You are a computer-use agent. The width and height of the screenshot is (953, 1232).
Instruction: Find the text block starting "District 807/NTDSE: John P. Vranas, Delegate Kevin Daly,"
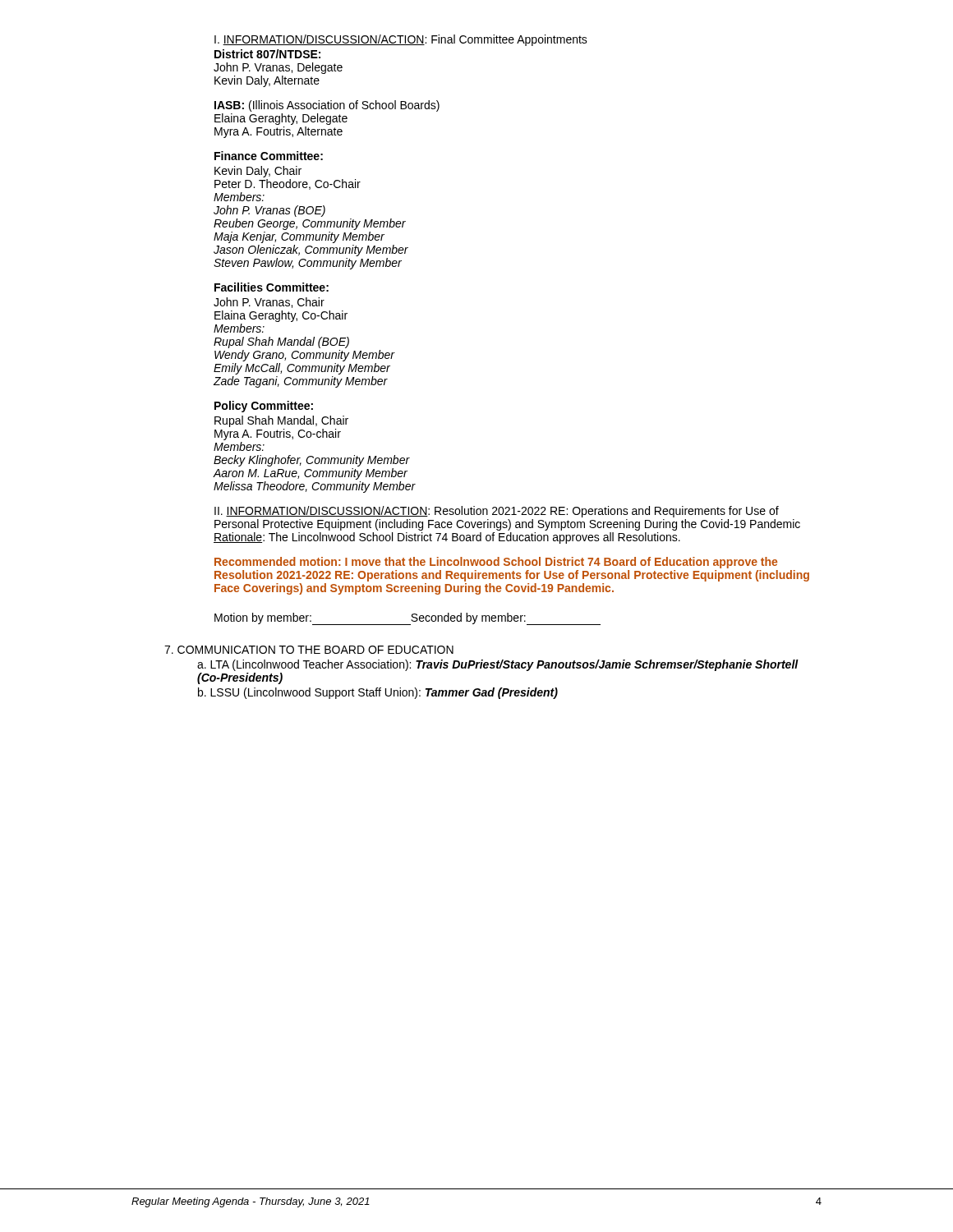point(278,67)
